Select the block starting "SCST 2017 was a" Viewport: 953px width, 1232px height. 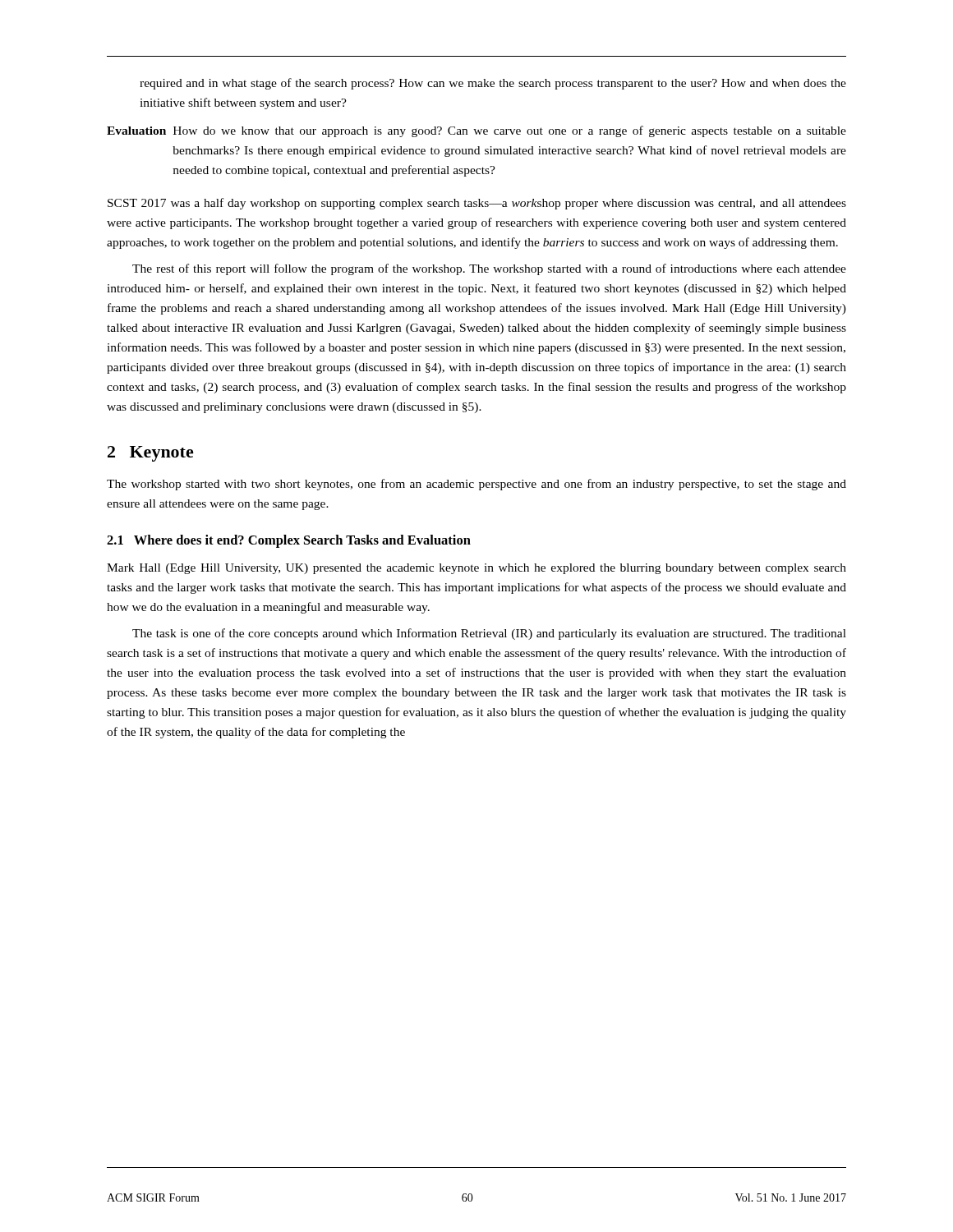(x=476, y=222)
